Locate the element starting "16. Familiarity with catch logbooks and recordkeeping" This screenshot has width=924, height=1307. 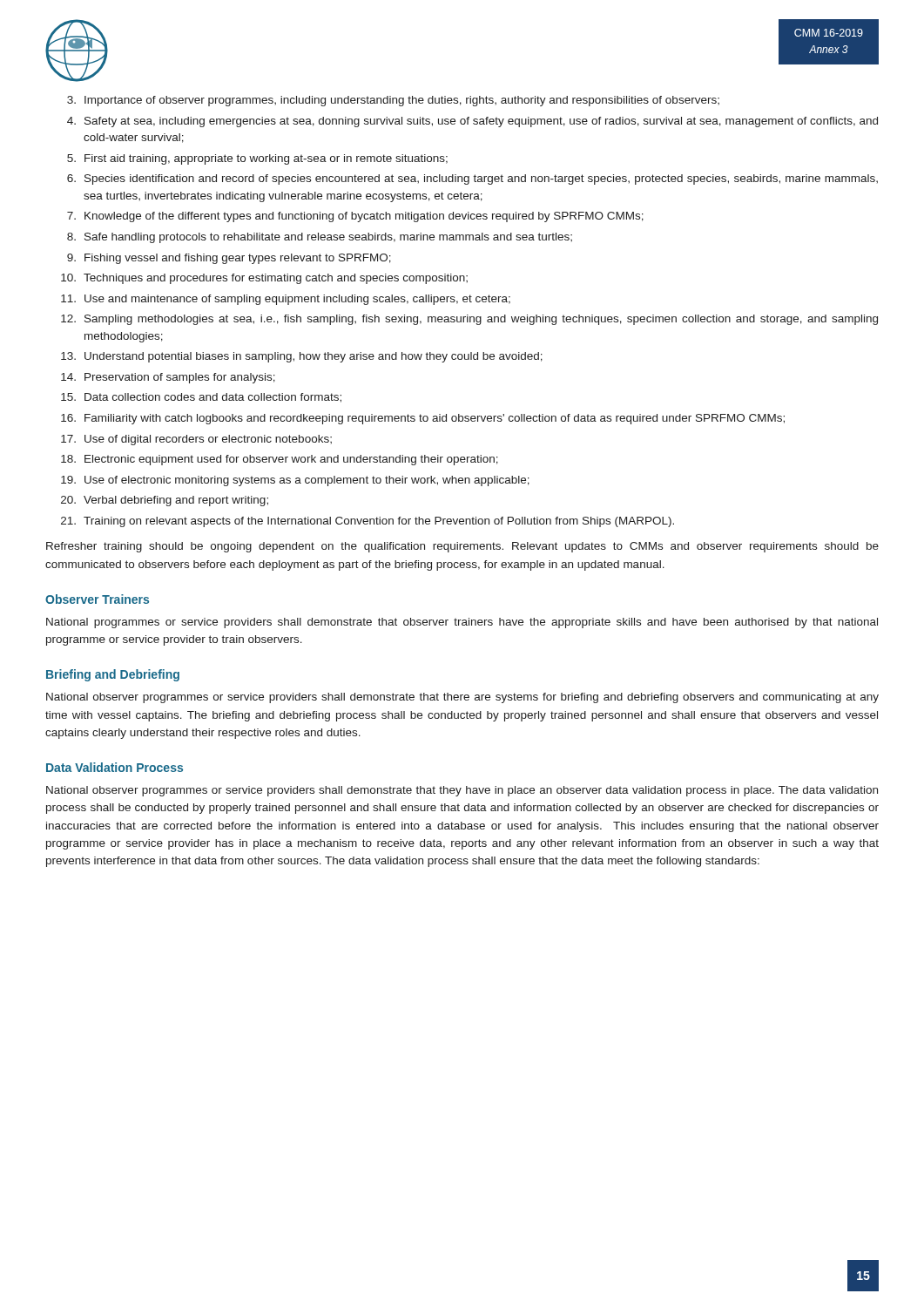pyautogui.click(x=462, y=418)
